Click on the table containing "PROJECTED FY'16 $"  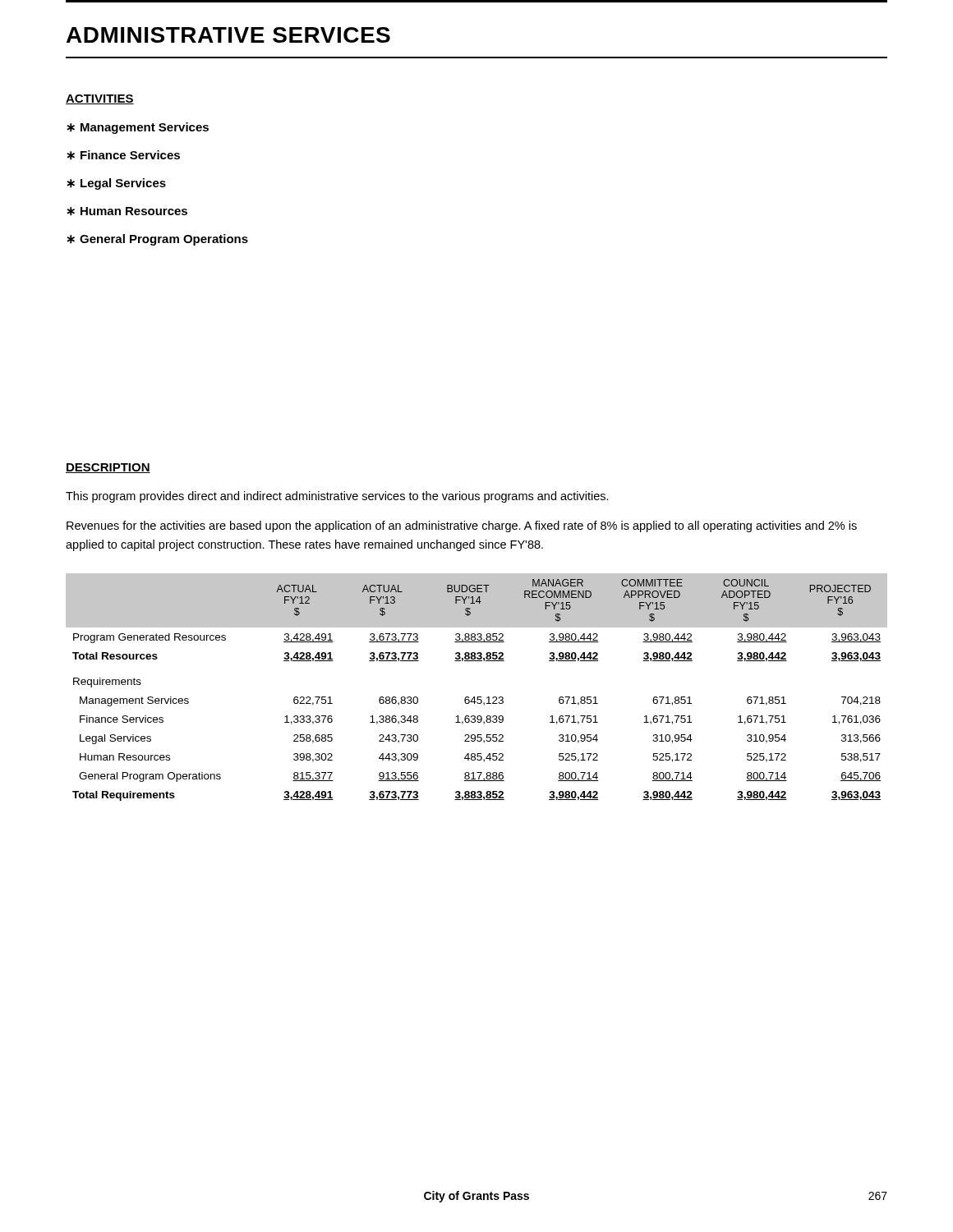point(476,689)
